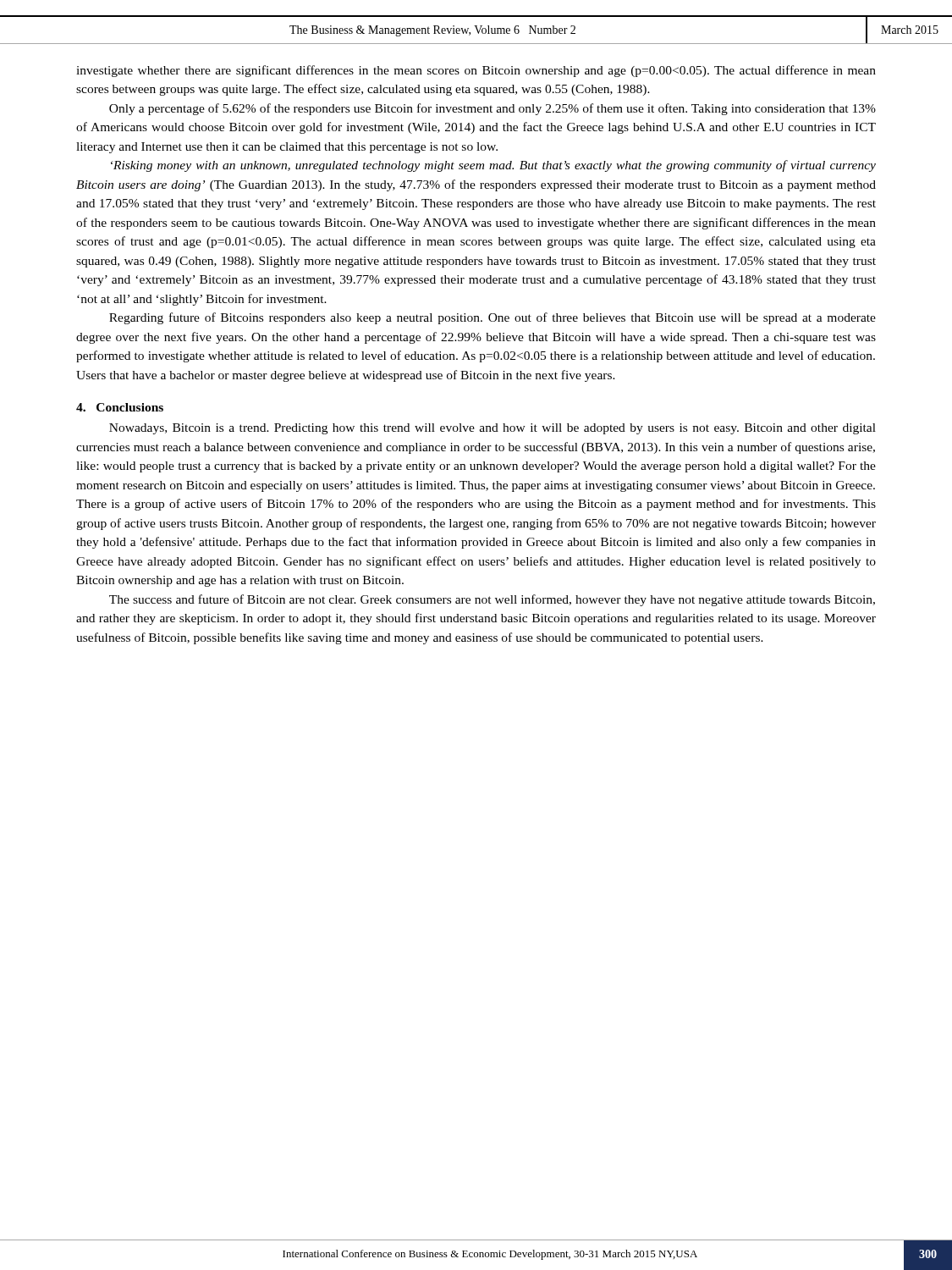Locate the section header containing "4. Conclusions"
This screenshot has height=1270, width=952.
point(120,407)
